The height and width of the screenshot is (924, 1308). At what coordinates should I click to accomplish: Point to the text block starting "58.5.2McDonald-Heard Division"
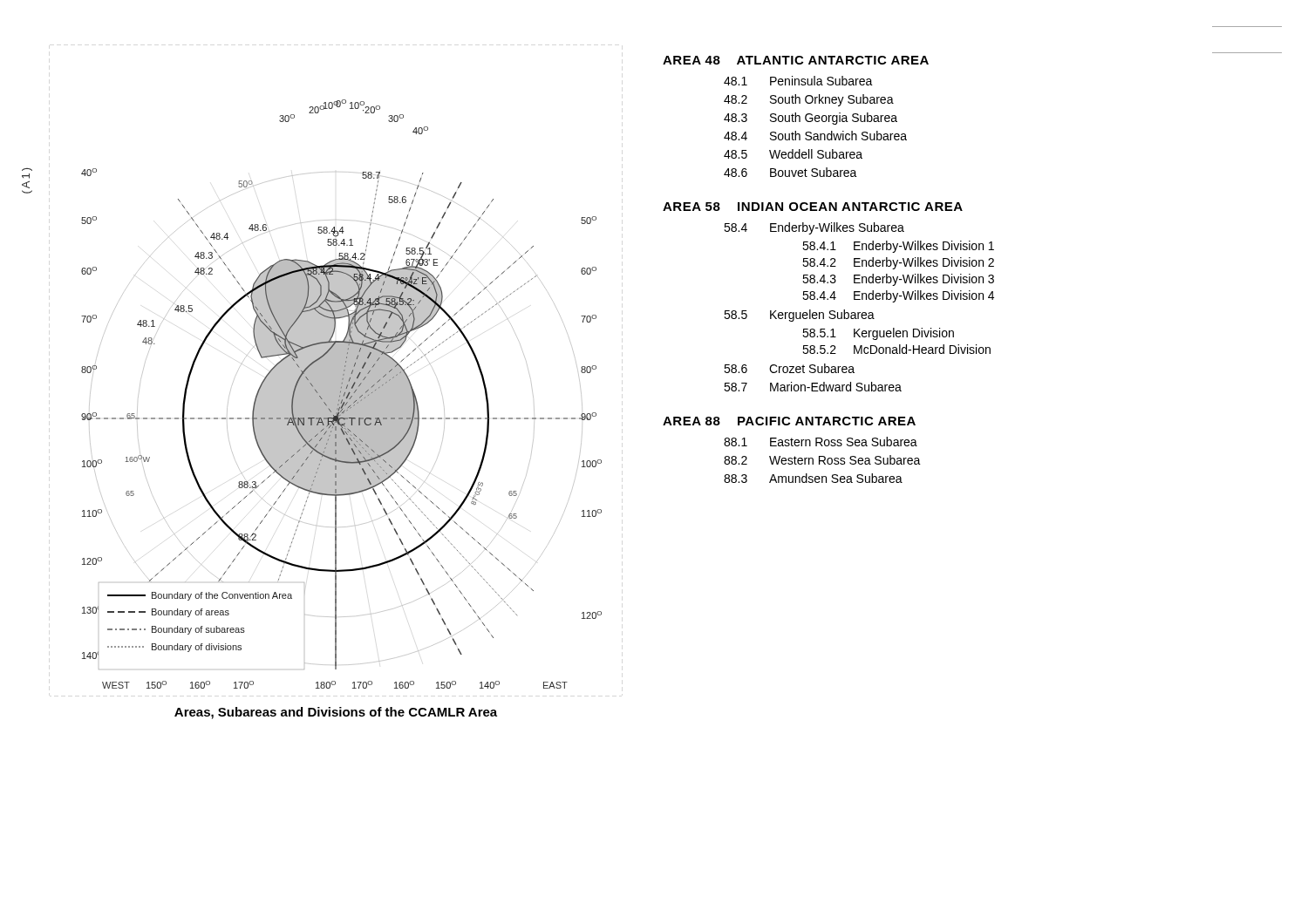897,350
